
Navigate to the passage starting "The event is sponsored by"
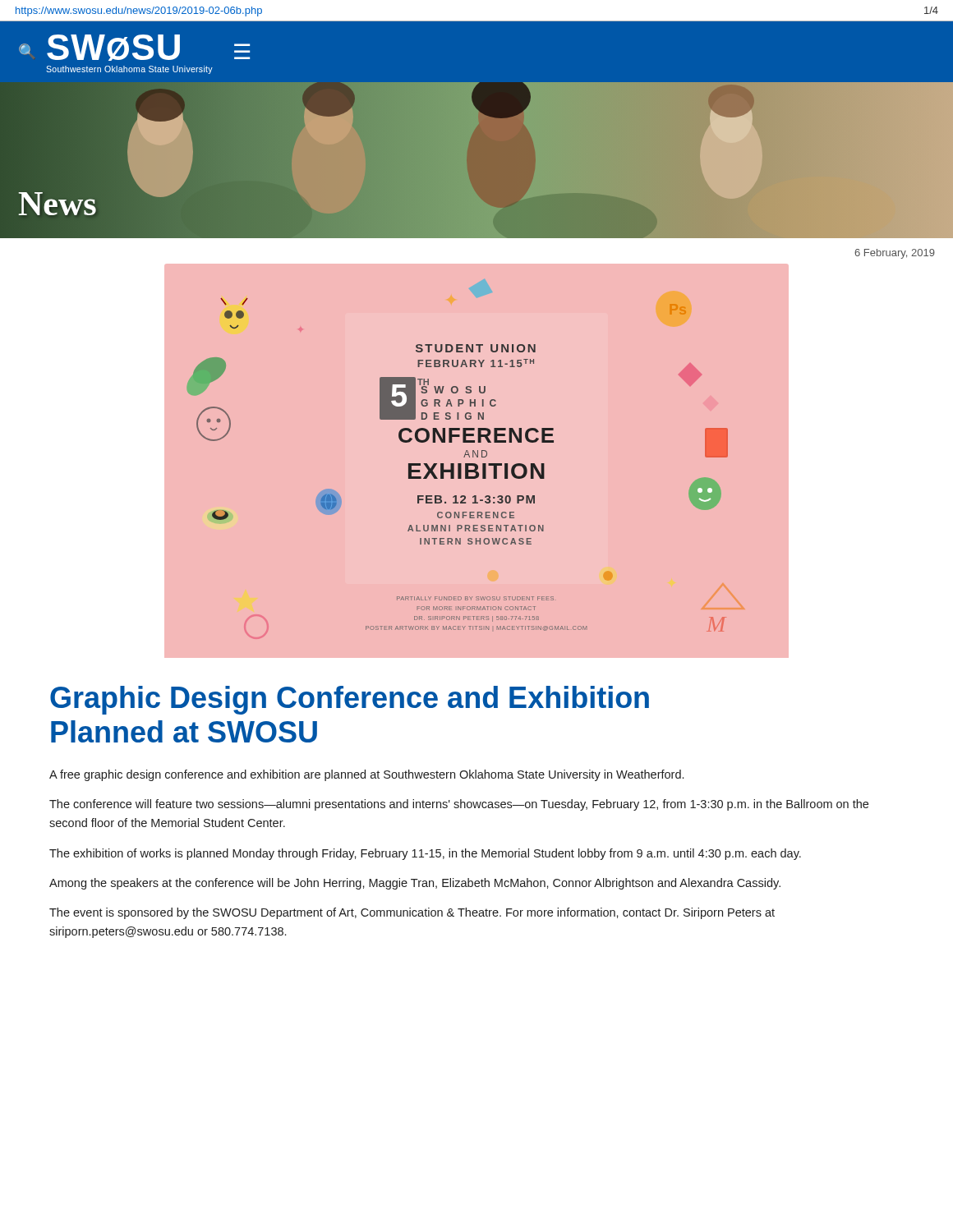click(412, 922)
